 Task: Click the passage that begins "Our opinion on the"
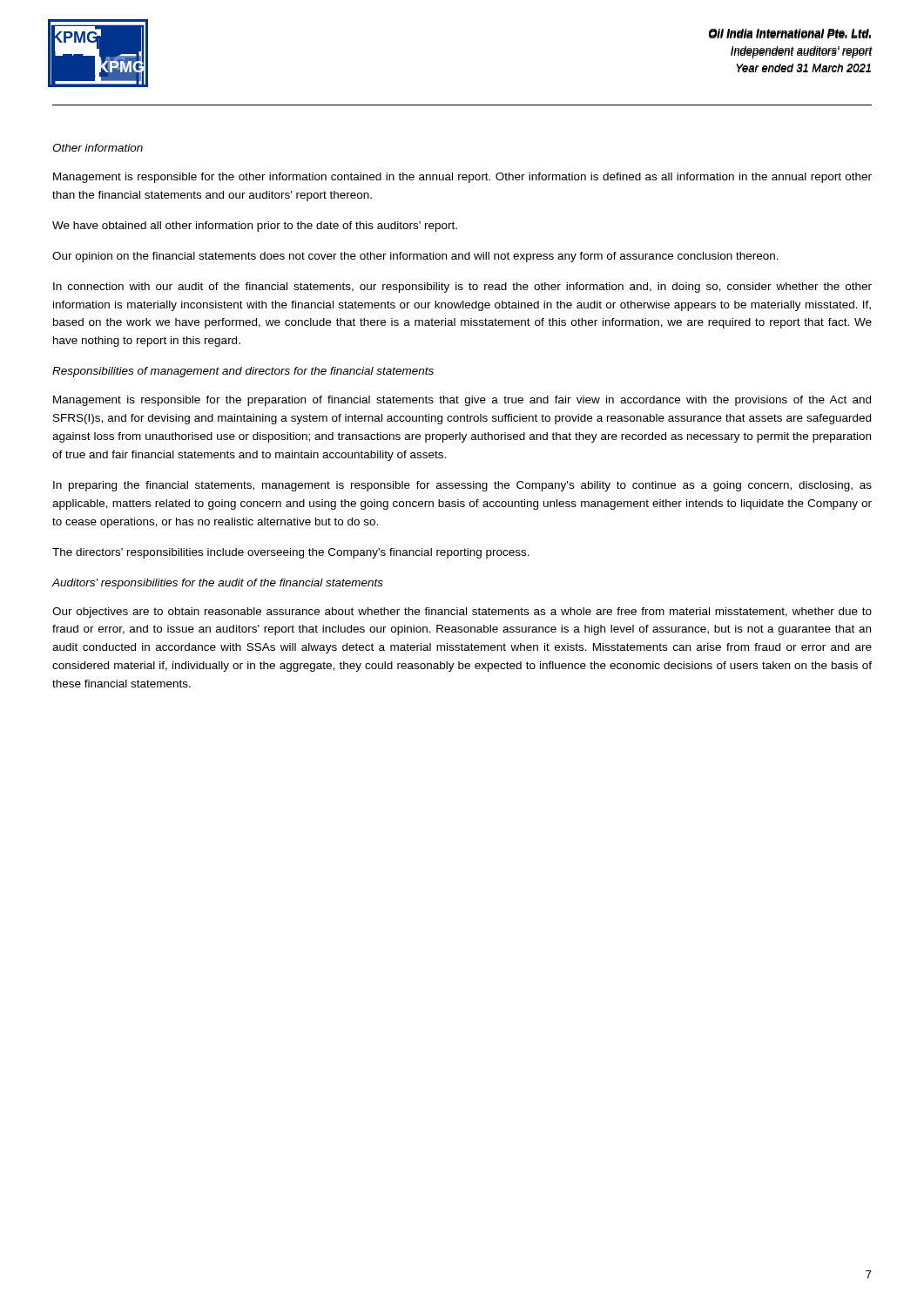pyautogui.click(x=416, y=256)
